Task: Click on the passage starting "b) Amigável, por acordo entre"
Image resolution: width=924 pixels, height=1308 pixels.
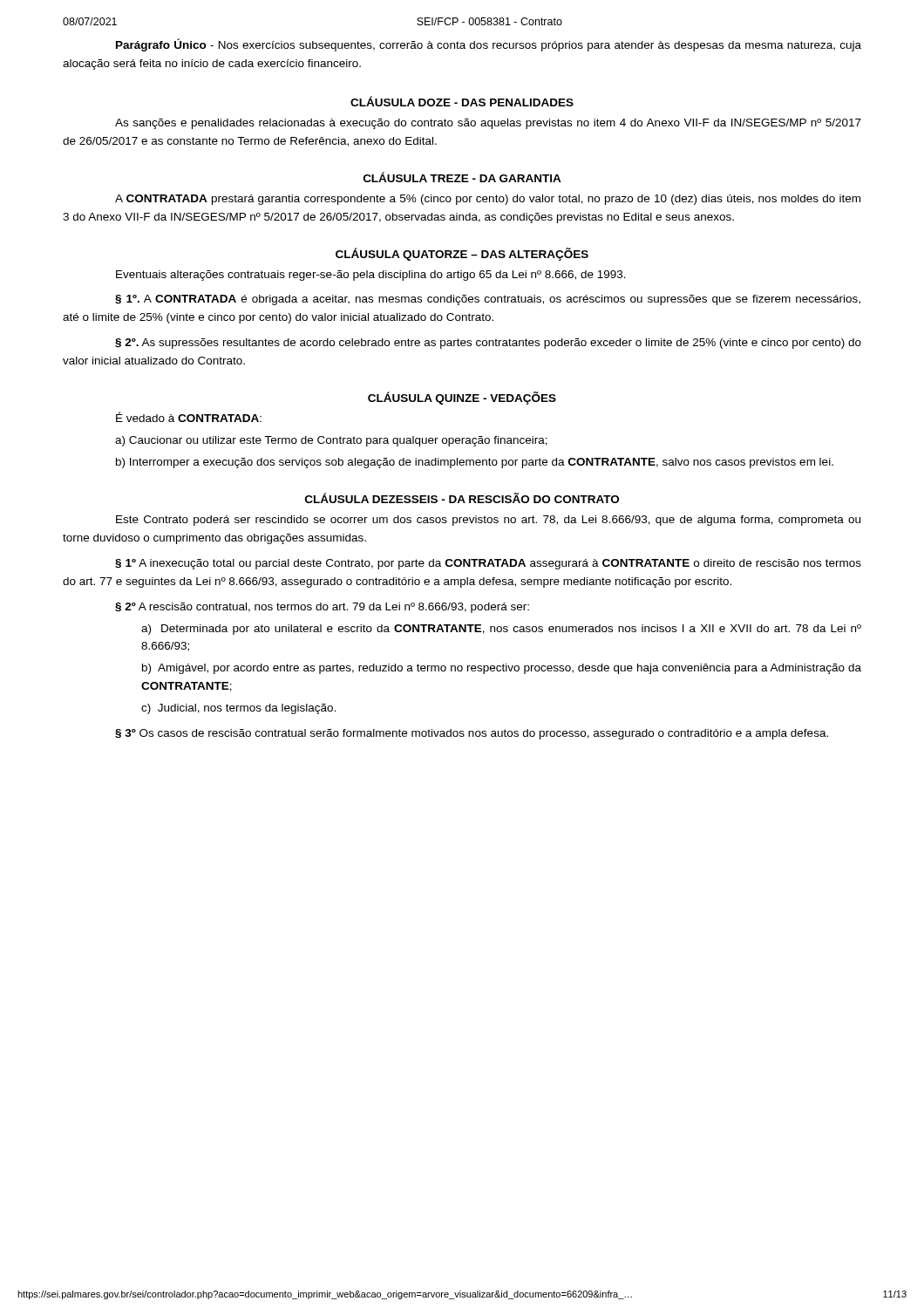Action: [x=501, y=677]
